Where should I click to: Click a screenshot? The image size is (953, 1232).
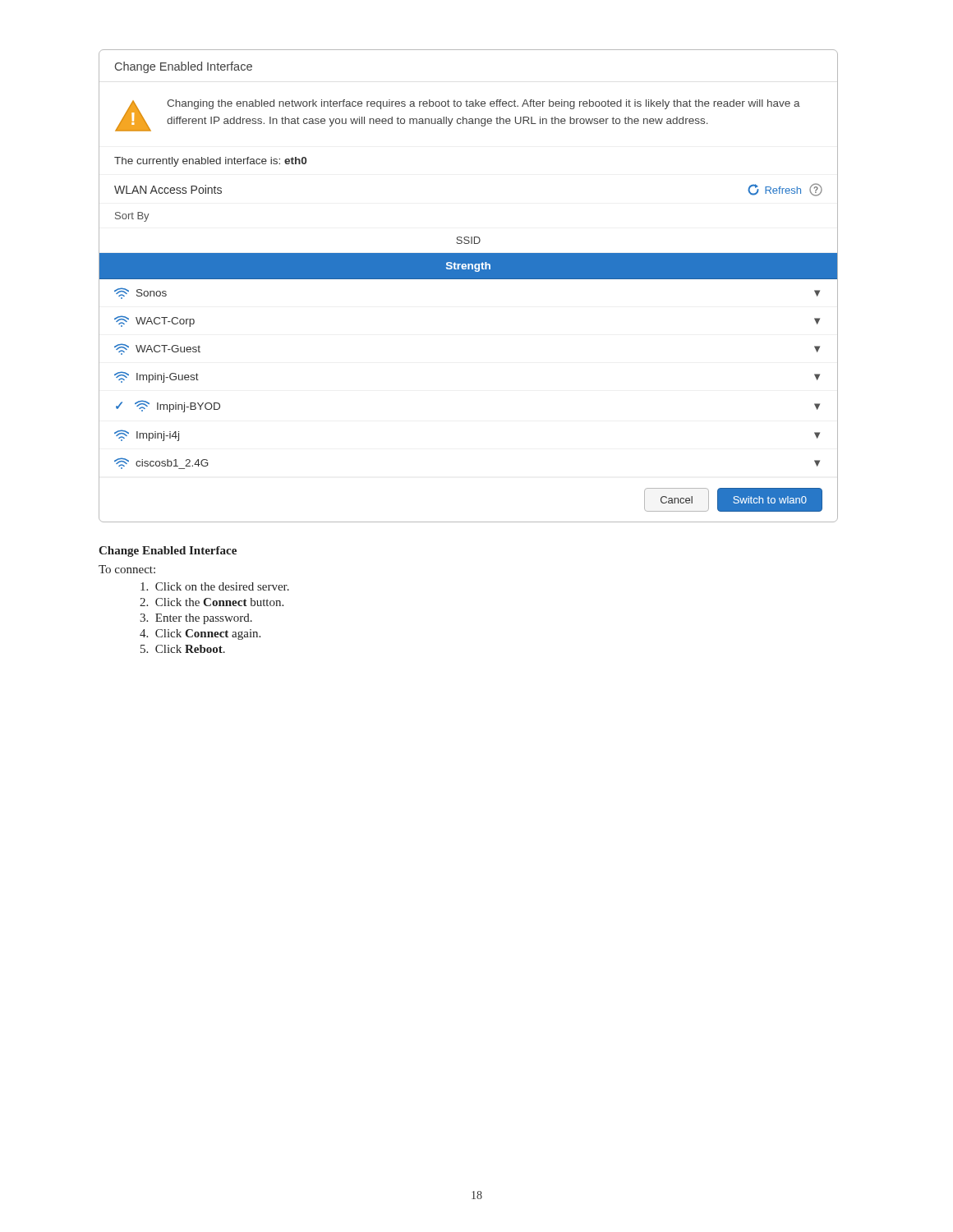click(468, 286)
